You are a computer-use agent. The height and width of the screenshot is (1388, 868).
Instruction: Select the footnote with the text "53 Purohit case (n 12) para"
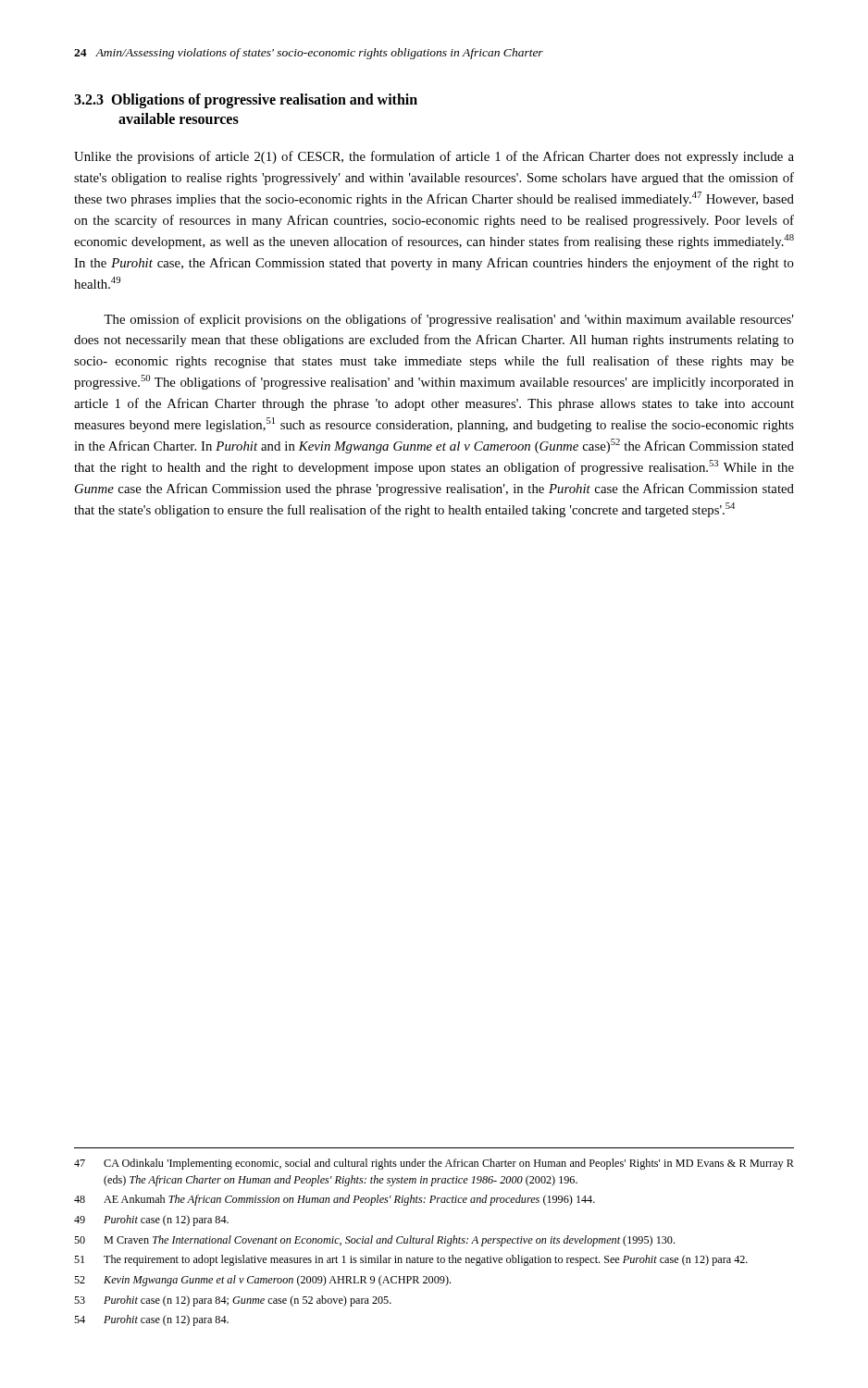[x=233, y=1301]
